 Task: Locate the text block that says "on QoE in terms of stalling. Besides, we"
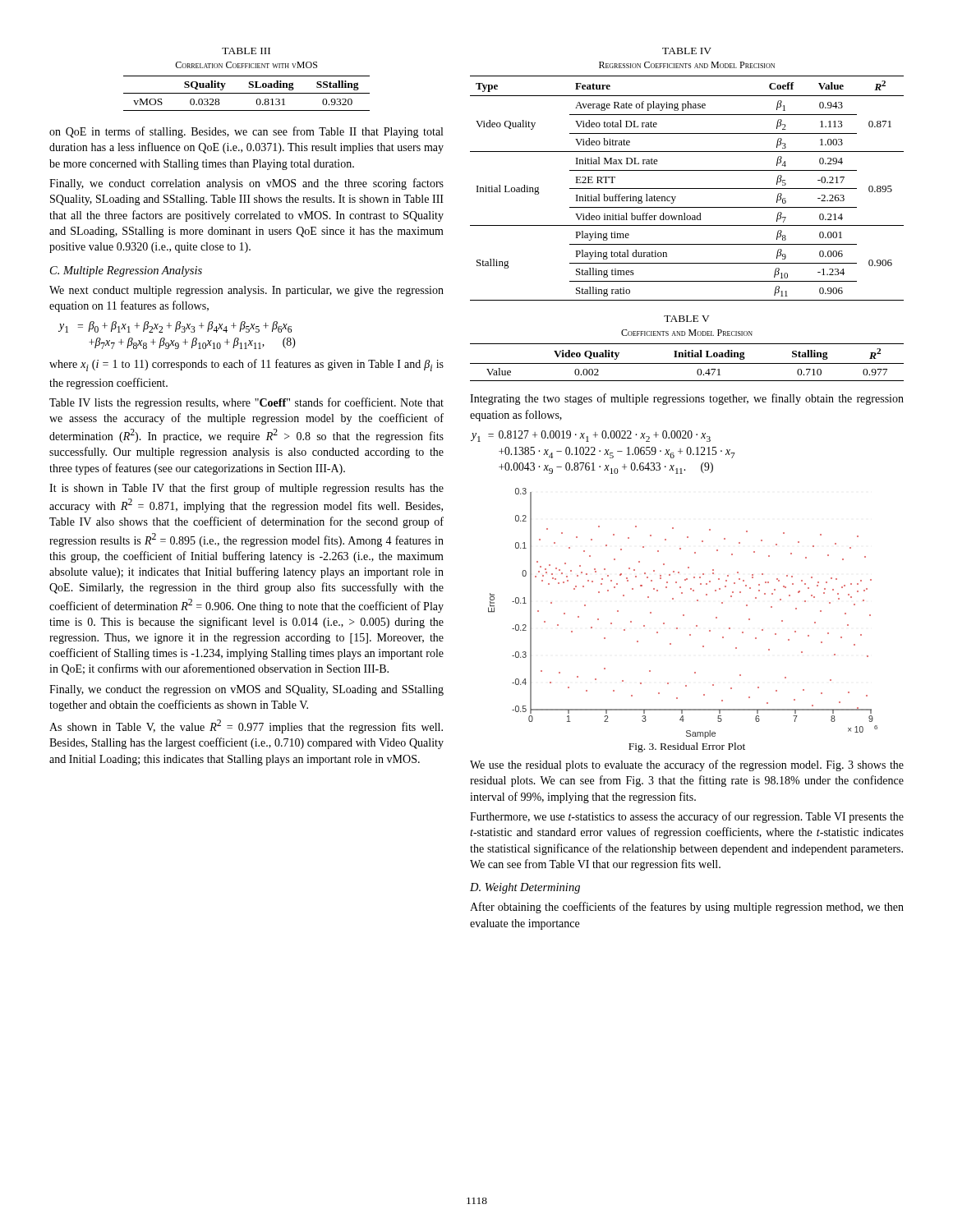246,148
